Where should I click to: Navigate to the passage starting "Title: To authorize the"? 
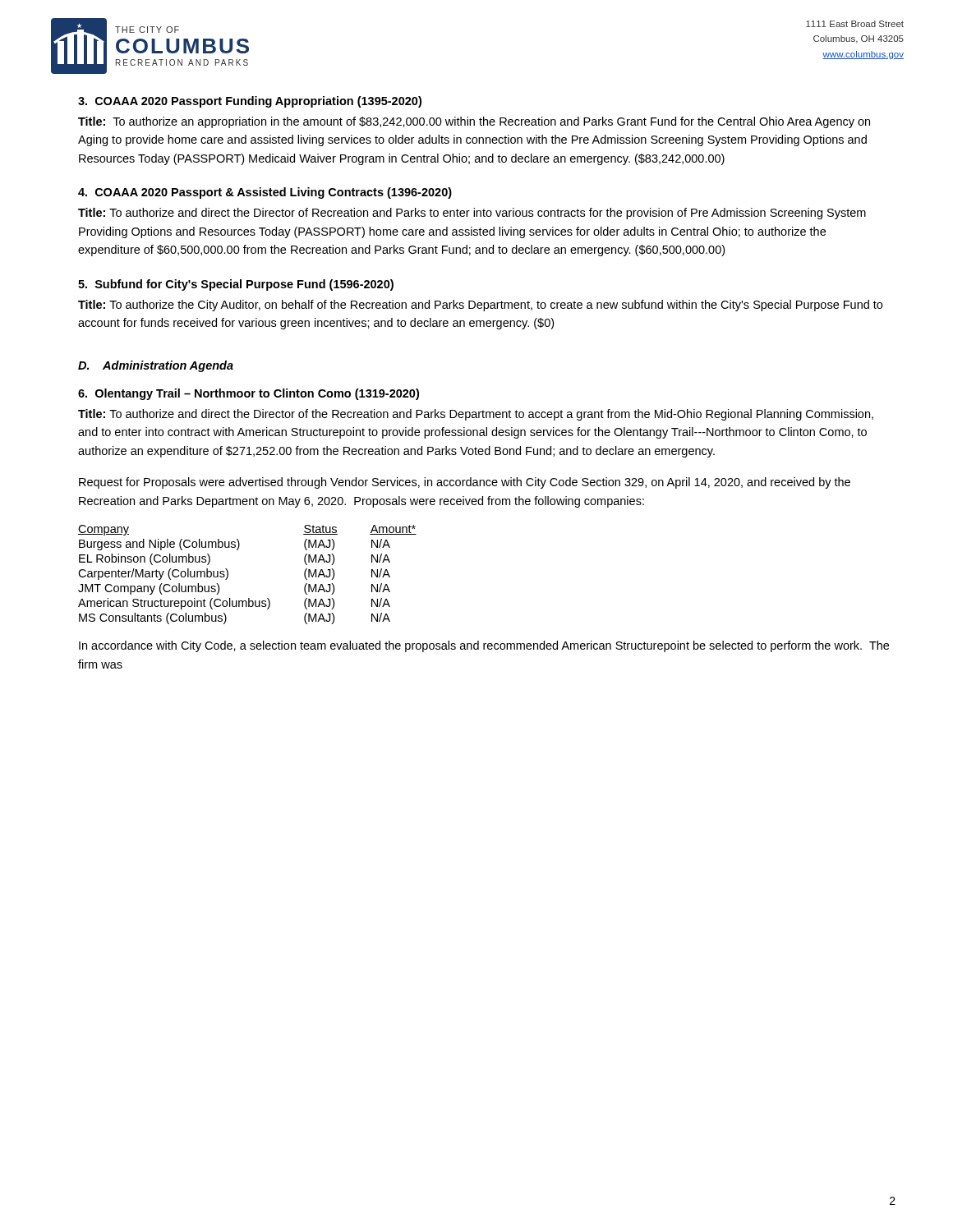[481, 314]
